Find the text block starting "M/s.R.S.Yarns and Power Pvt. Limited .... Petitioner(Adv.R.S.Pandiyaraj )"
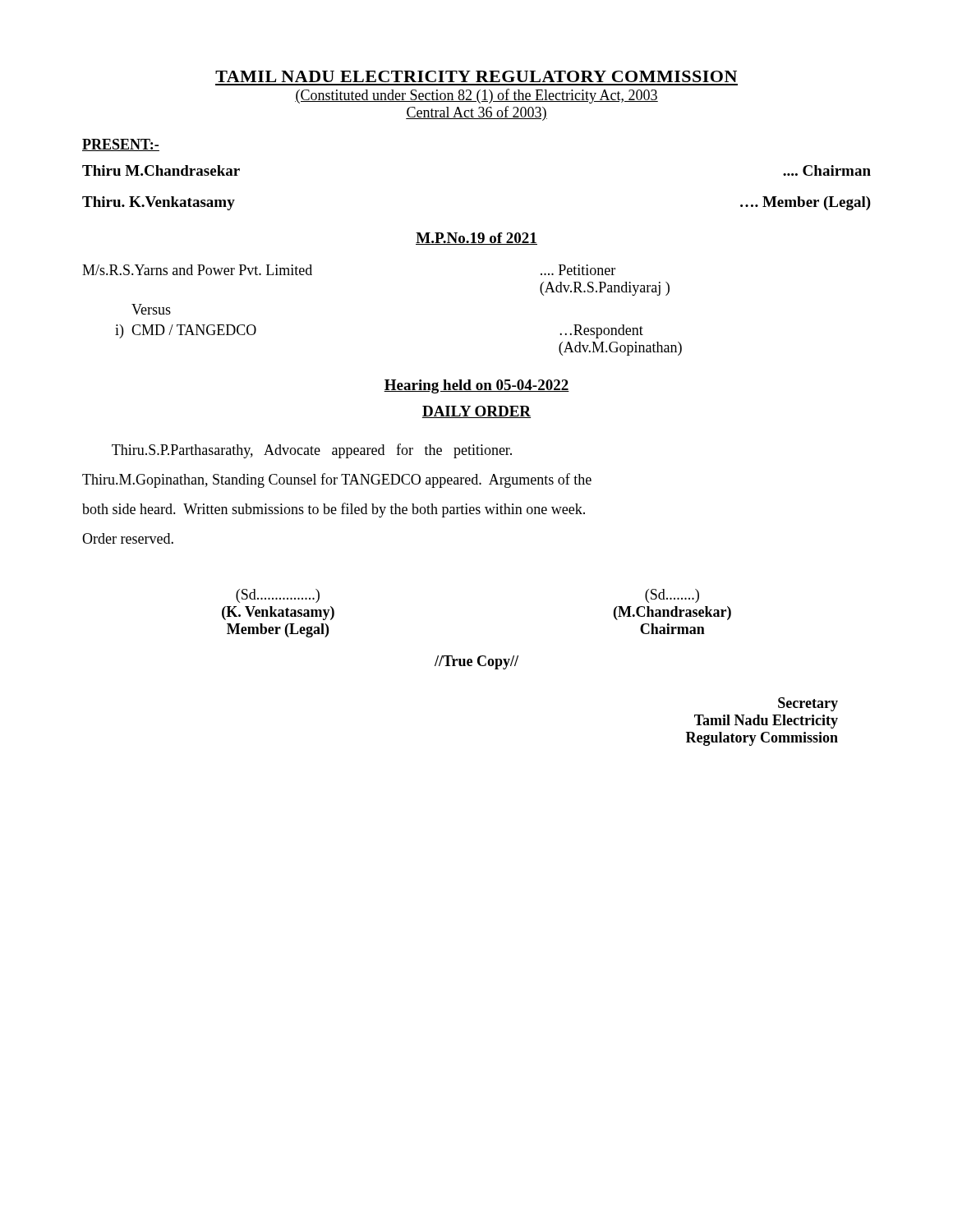This screenshot has width=953, height=1232. pyautogui.click(x=200, y=270)
